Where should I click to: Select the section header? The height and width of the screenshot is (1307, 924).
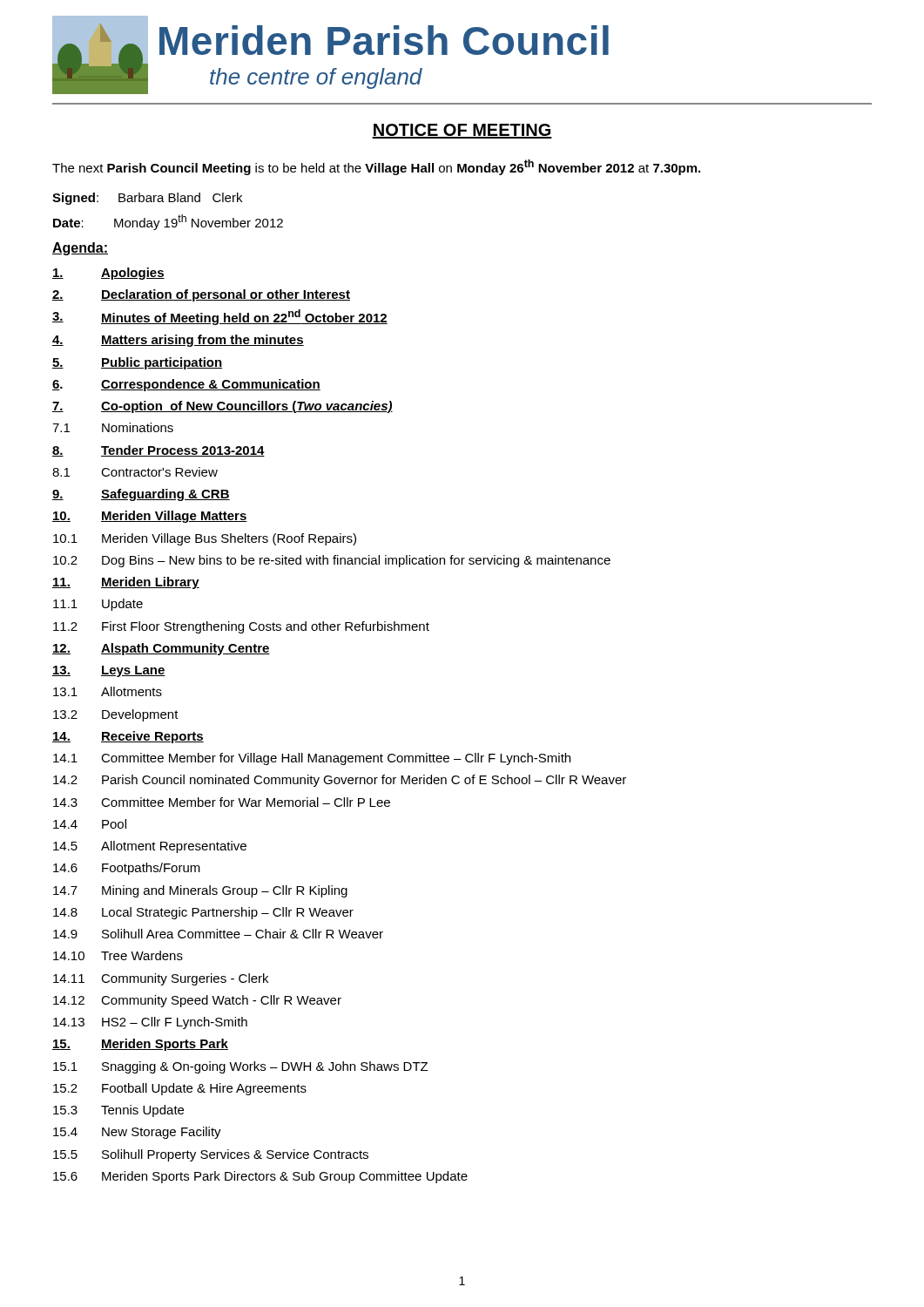tap(80, 247)
